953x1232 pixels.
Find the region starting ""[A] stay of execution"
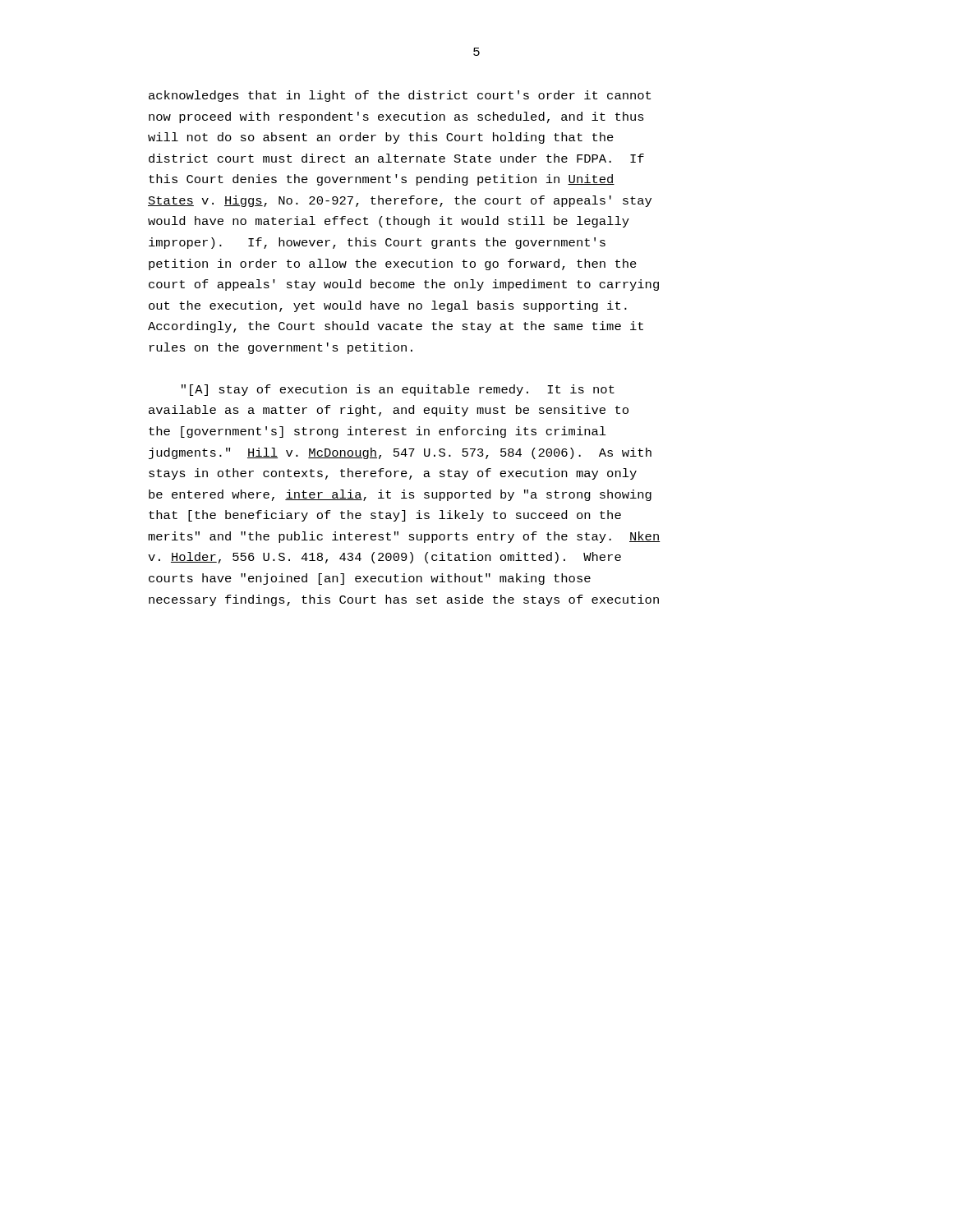476,496
